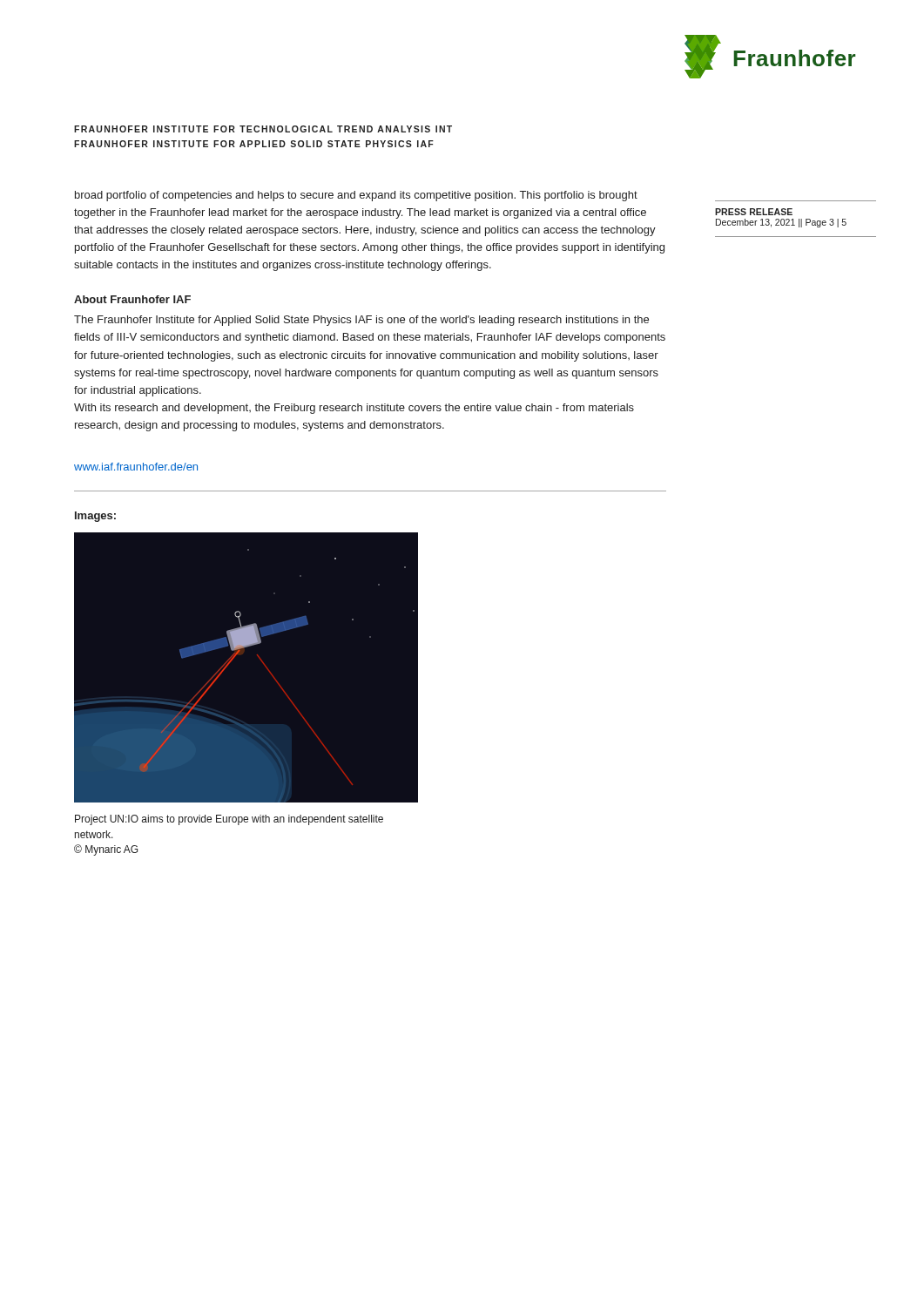This screenshot has width=924, height=1307.
Task: Click on the block starting "FRAUNHOFER INSTITUTE FOR TECHNOLOGICAL TREND ANALYSIS INT"
Action: [370, 137]
